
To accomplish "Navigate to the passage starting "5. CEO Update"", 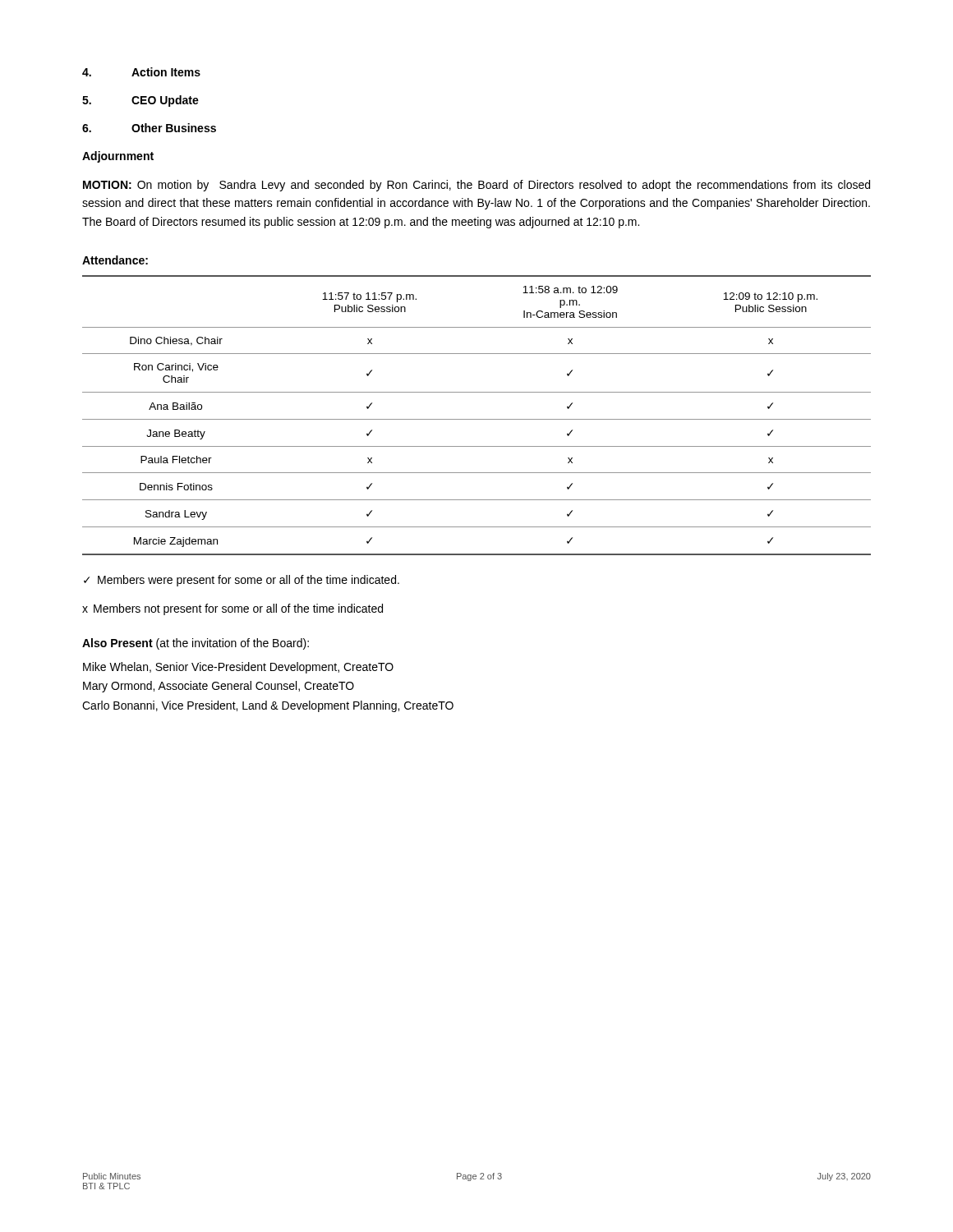I will pyautogui.click(x=140, y=100).
